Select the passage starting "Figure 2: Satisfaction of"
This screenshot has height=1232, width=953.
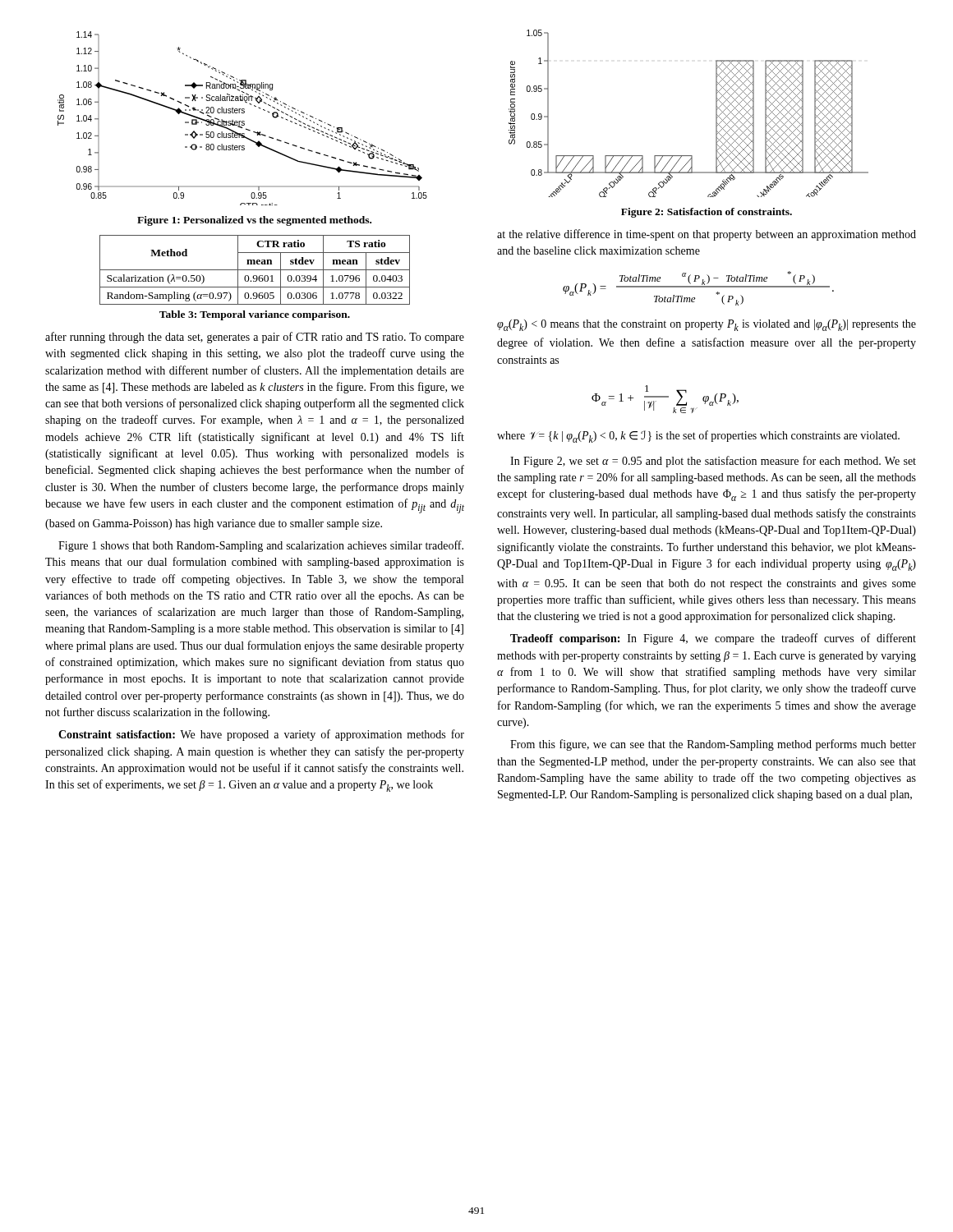tap(707, 212)
